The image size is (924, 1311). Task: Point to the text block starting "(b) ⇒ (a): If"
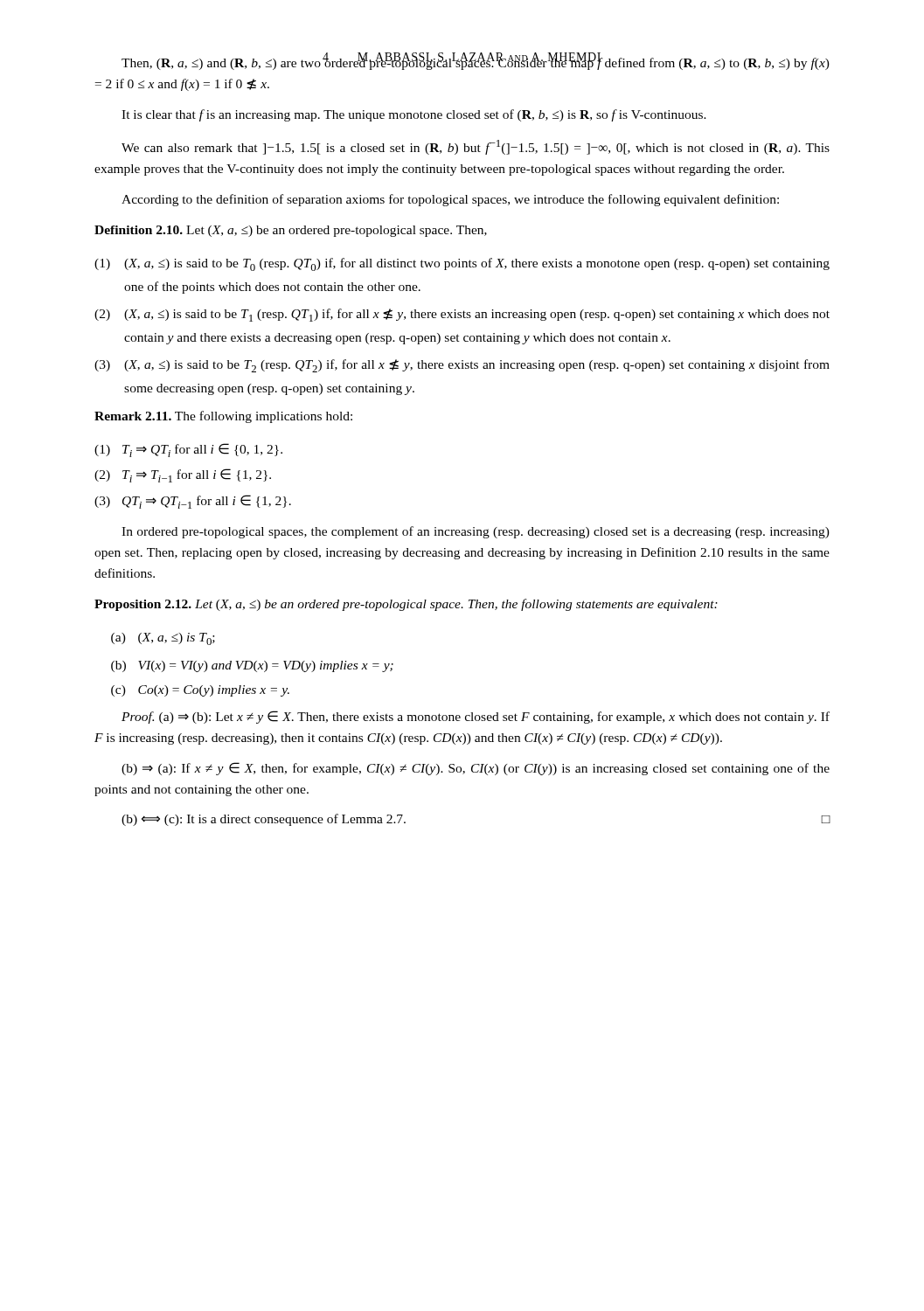[462, 778]
